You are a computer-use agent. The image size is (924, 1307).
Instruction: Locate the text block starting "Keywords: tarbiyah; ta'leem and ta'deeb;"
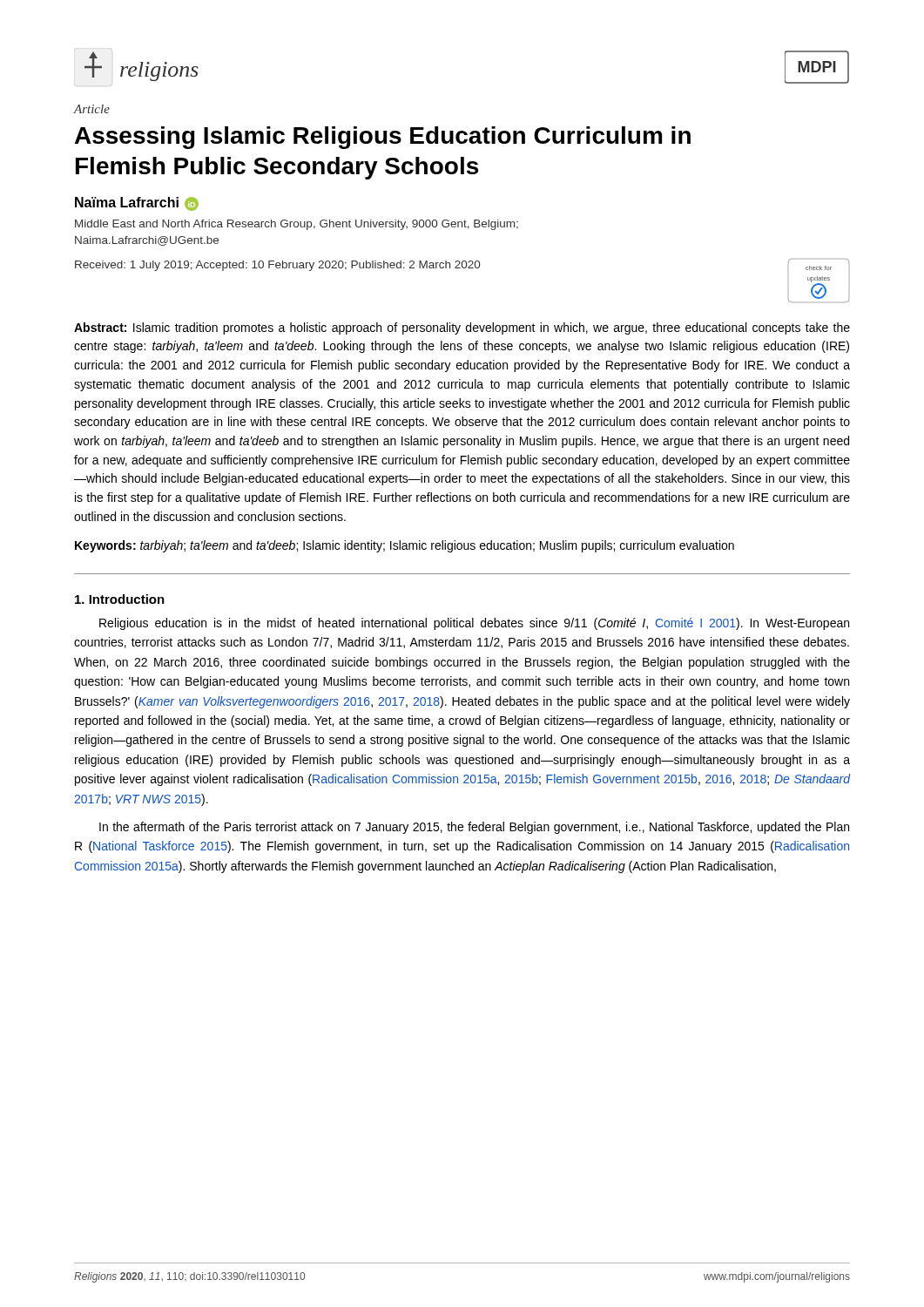pyautogui.click(x=404, y=546)
